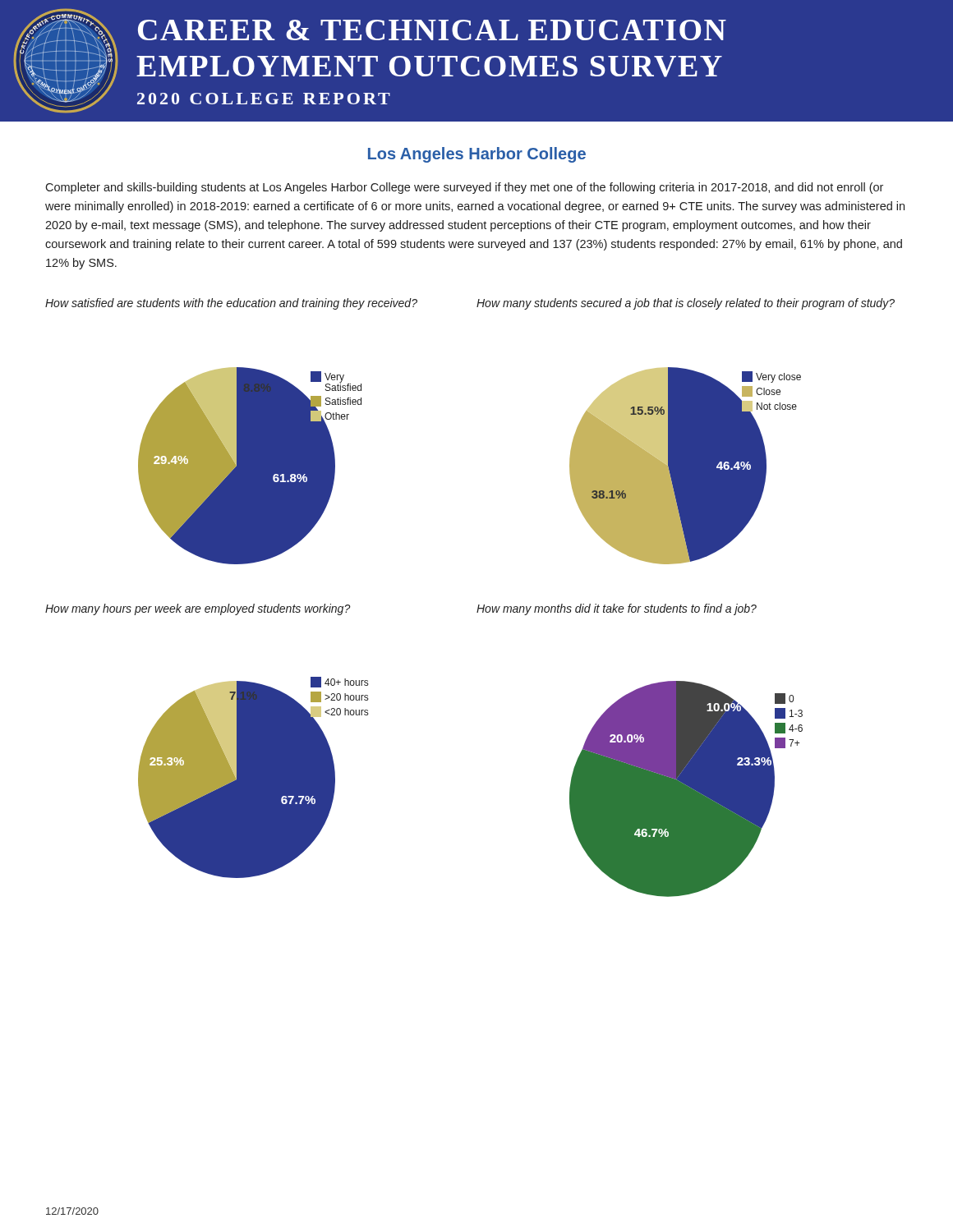The image size is (953, 1232).
Task: Click on the text block that reads "Completer and skills-building students at Los Angeles"
Action: tap(475, 225)
